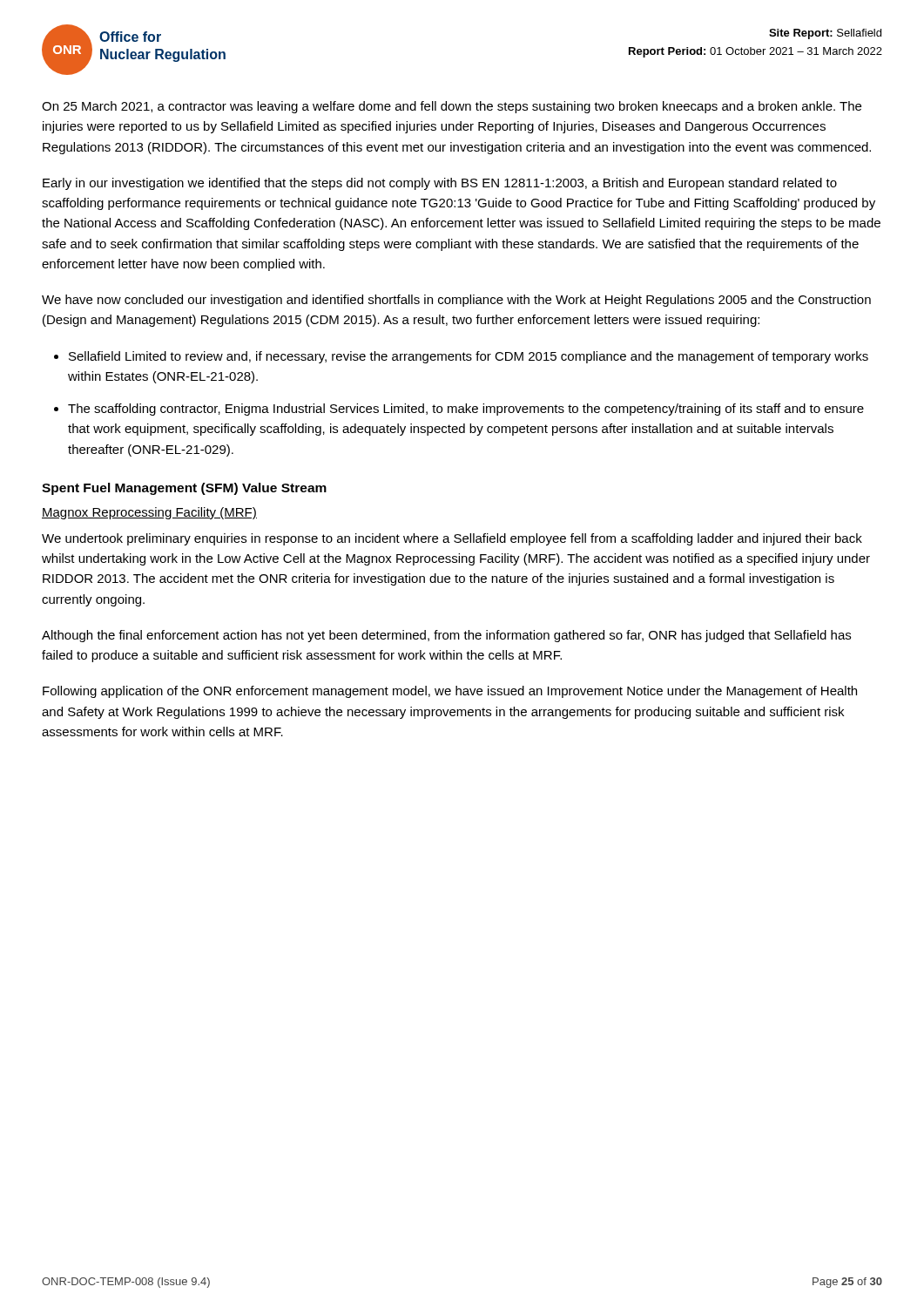Select the element starting "Although the final enforcement action"
The height and width of the screenshot is (1307, 924).
point(447,645)
